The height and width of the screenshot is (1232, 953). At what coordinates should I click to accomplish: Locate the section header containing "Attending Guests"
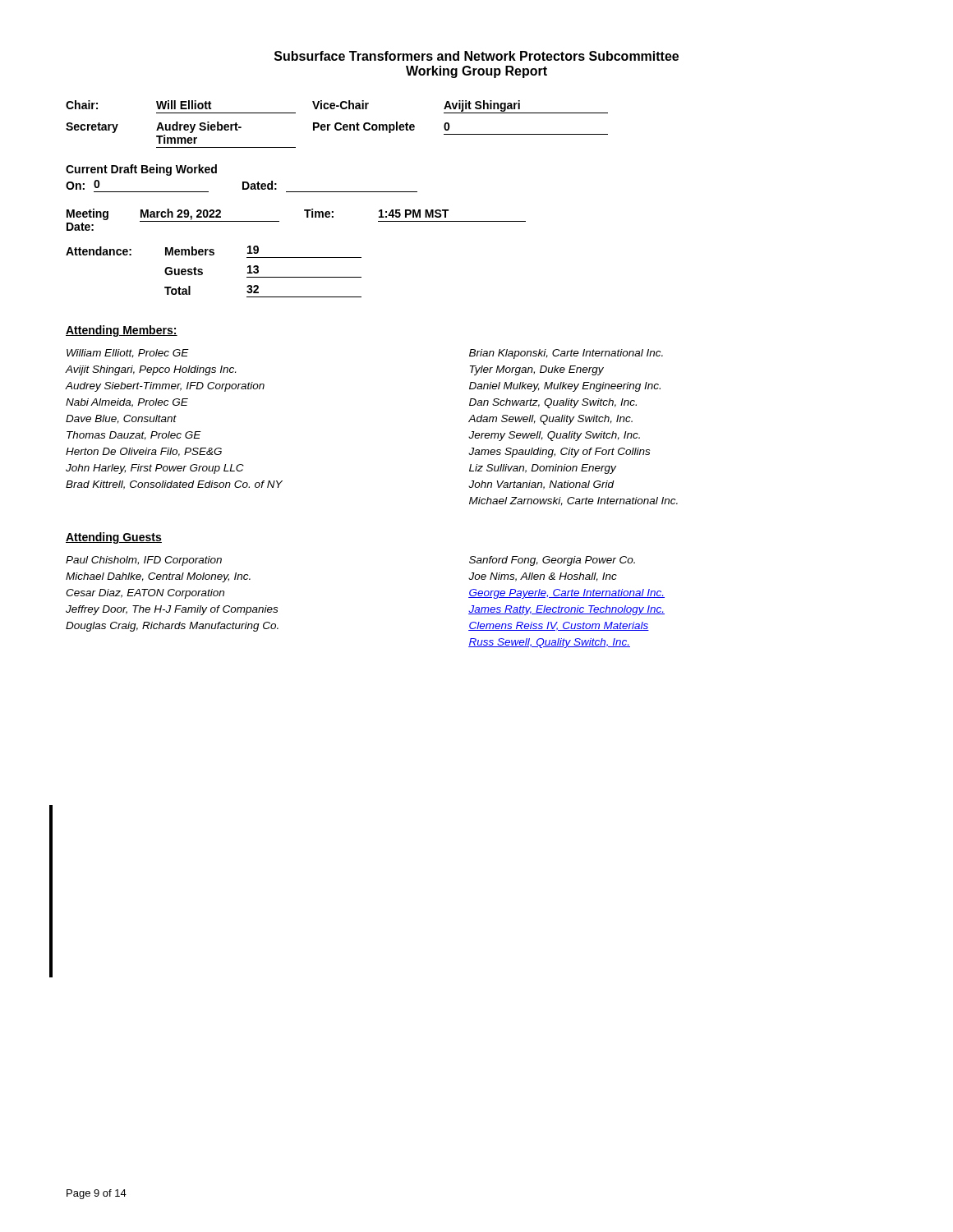pos(114,537)
